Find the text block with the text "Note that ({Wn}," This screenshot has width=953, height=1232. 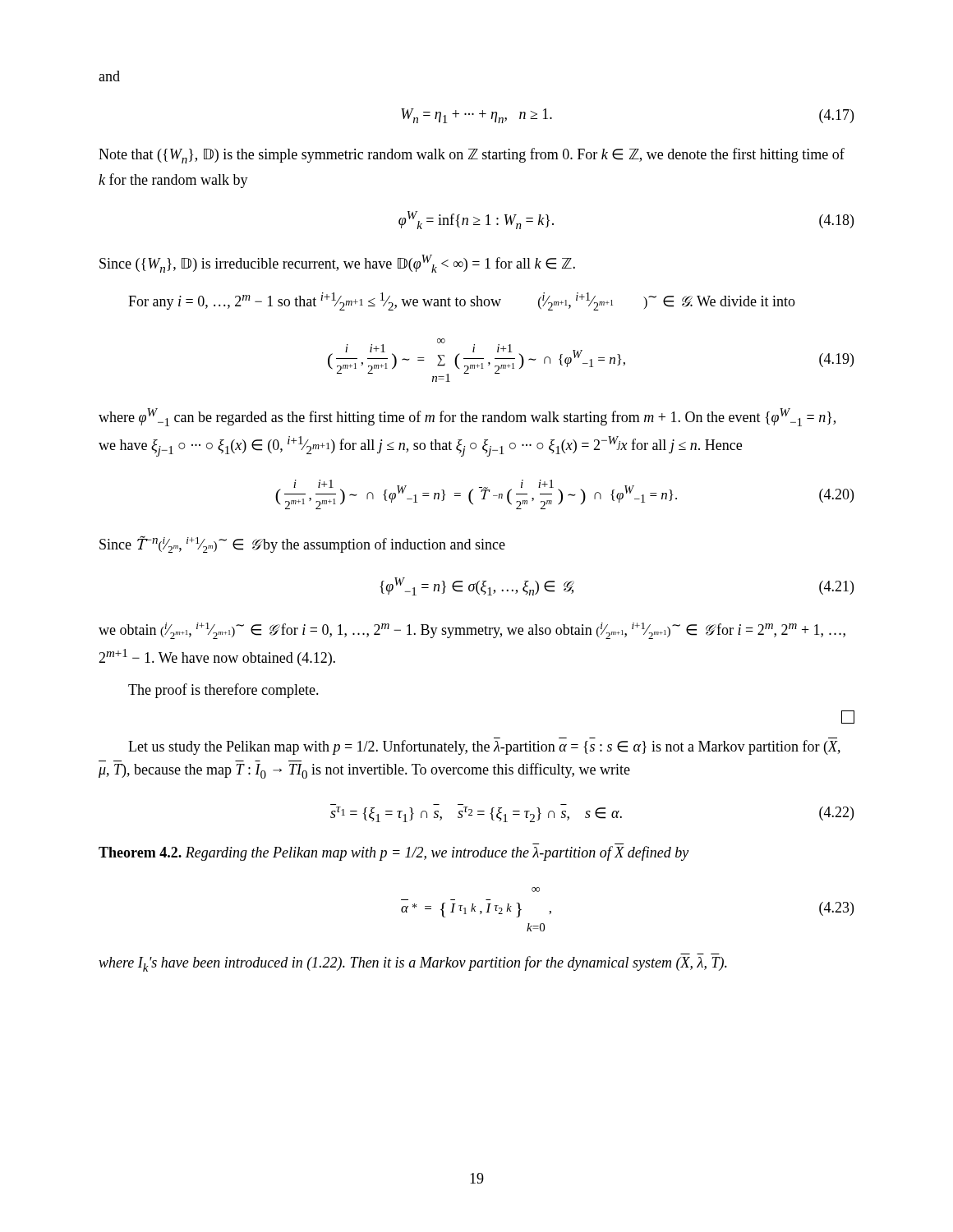[471, 167]
